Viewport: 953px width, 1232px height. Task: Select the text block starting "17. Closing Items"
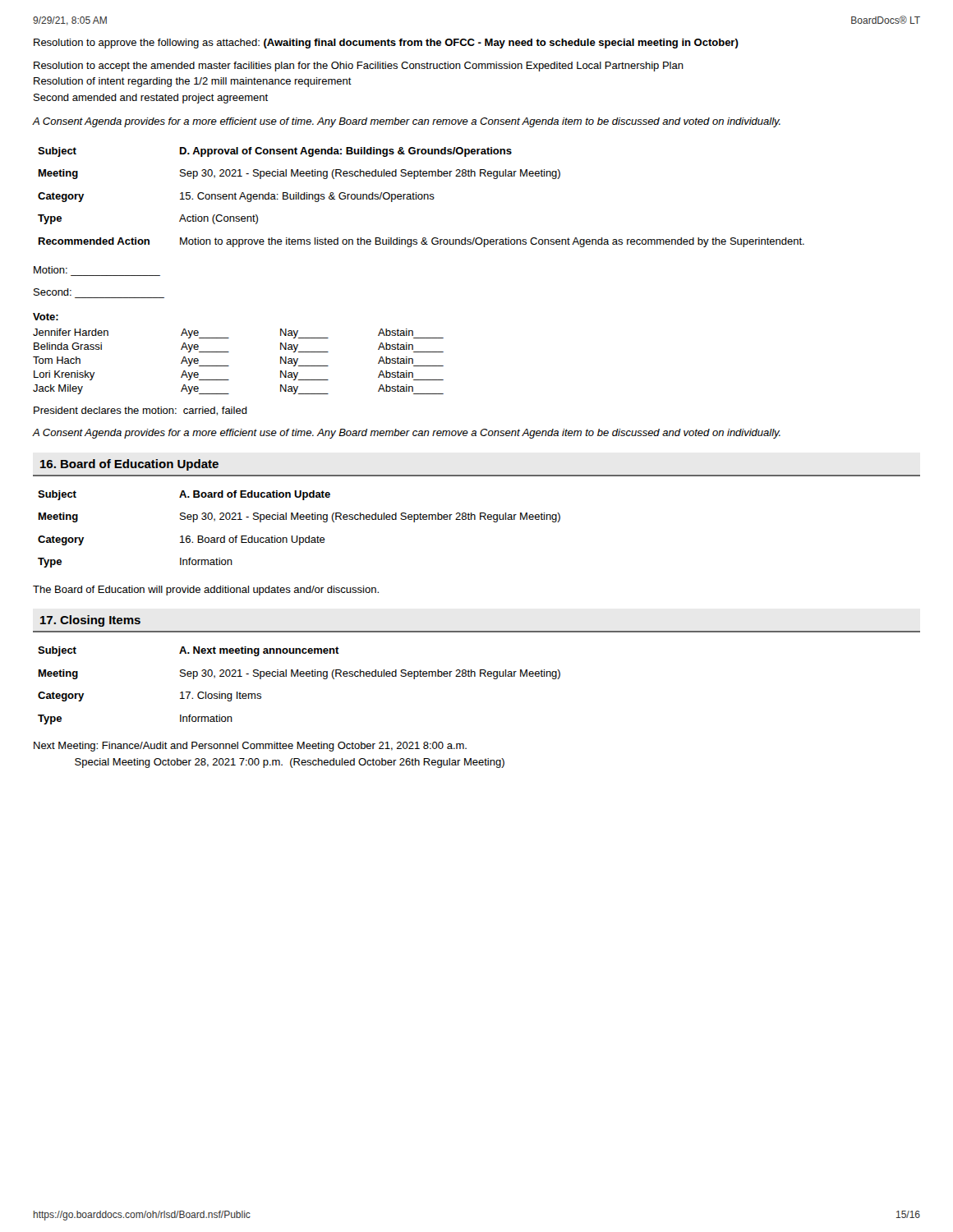tap(90, 620)
